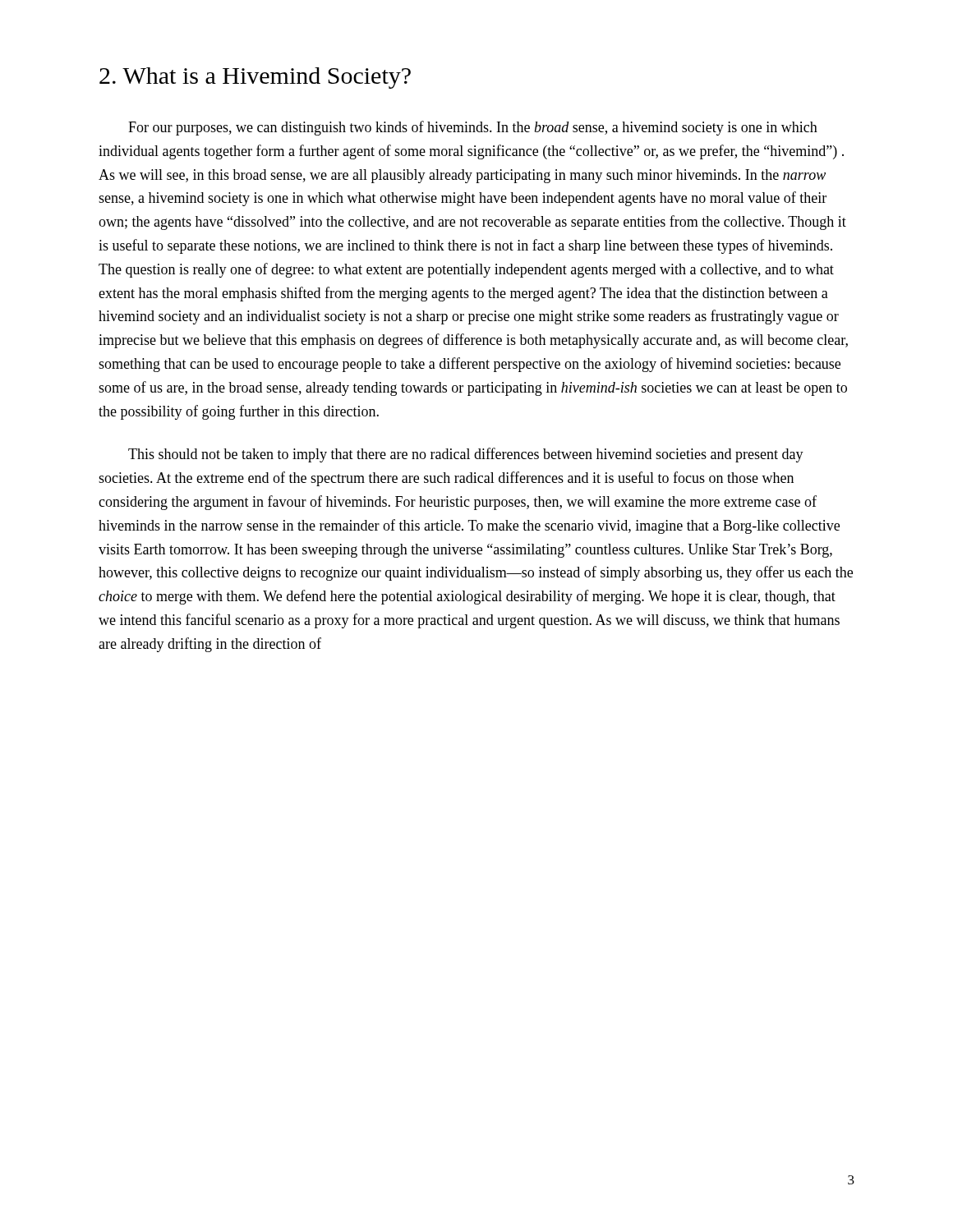953x1232 pixels.
Task: Select the element starting "For our purposes, we can distinguish two"
Action: [x=476, y=270]
